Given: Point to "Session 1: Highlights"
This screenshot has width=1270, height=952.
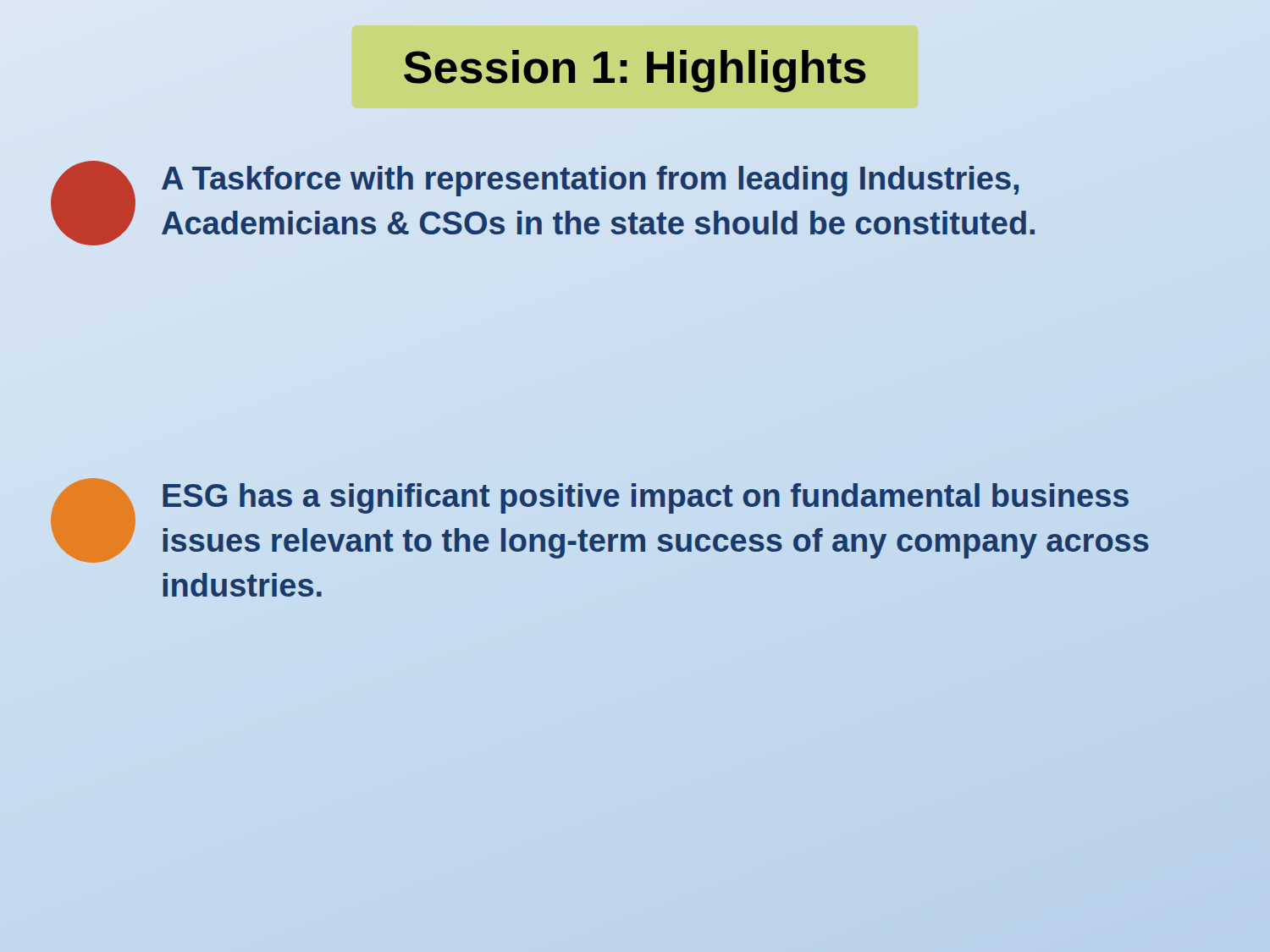Looking at the screenshot, I should click(x=635, y=67).
